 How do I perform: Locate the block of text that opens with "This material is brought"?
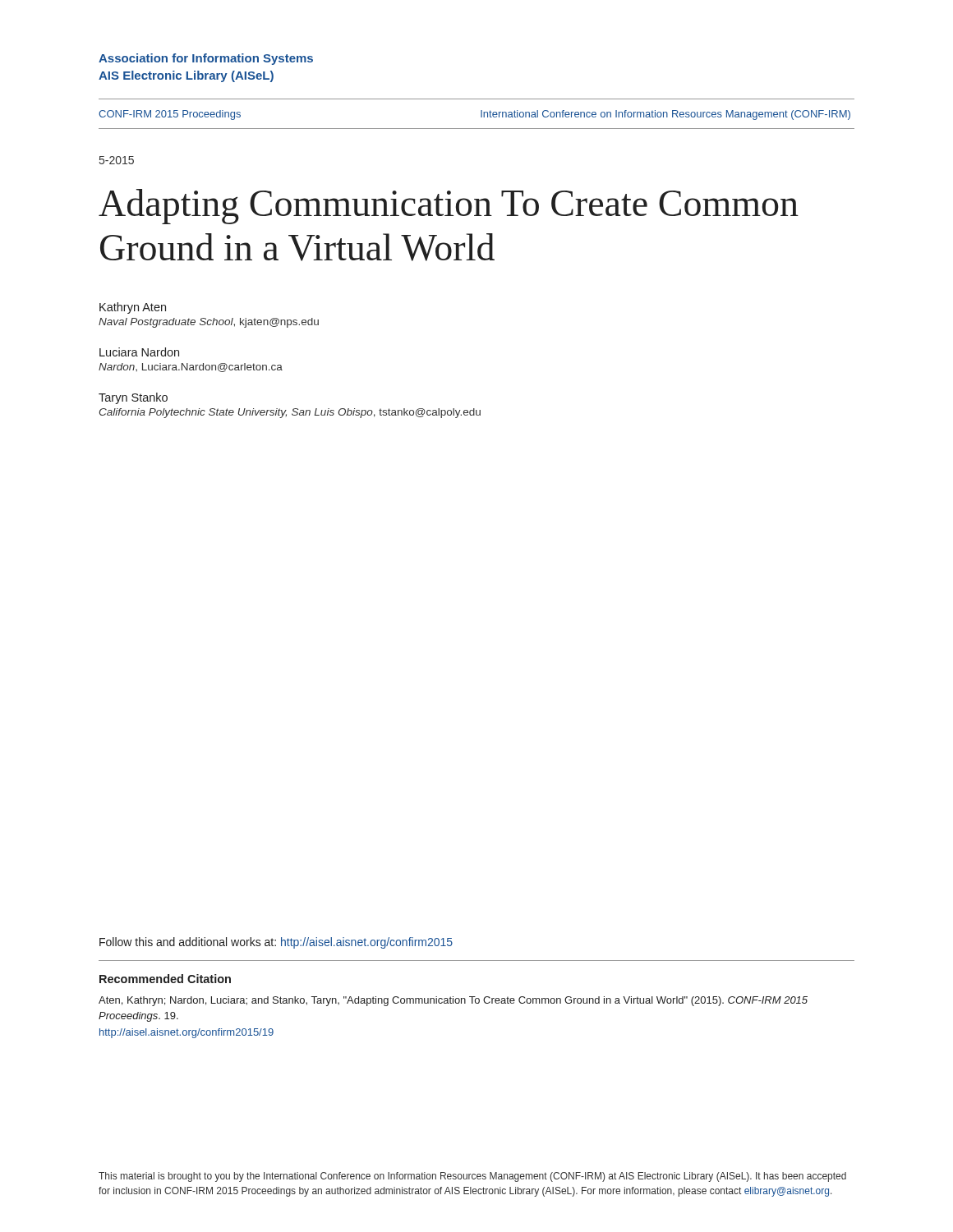[x=473, y=1184]
